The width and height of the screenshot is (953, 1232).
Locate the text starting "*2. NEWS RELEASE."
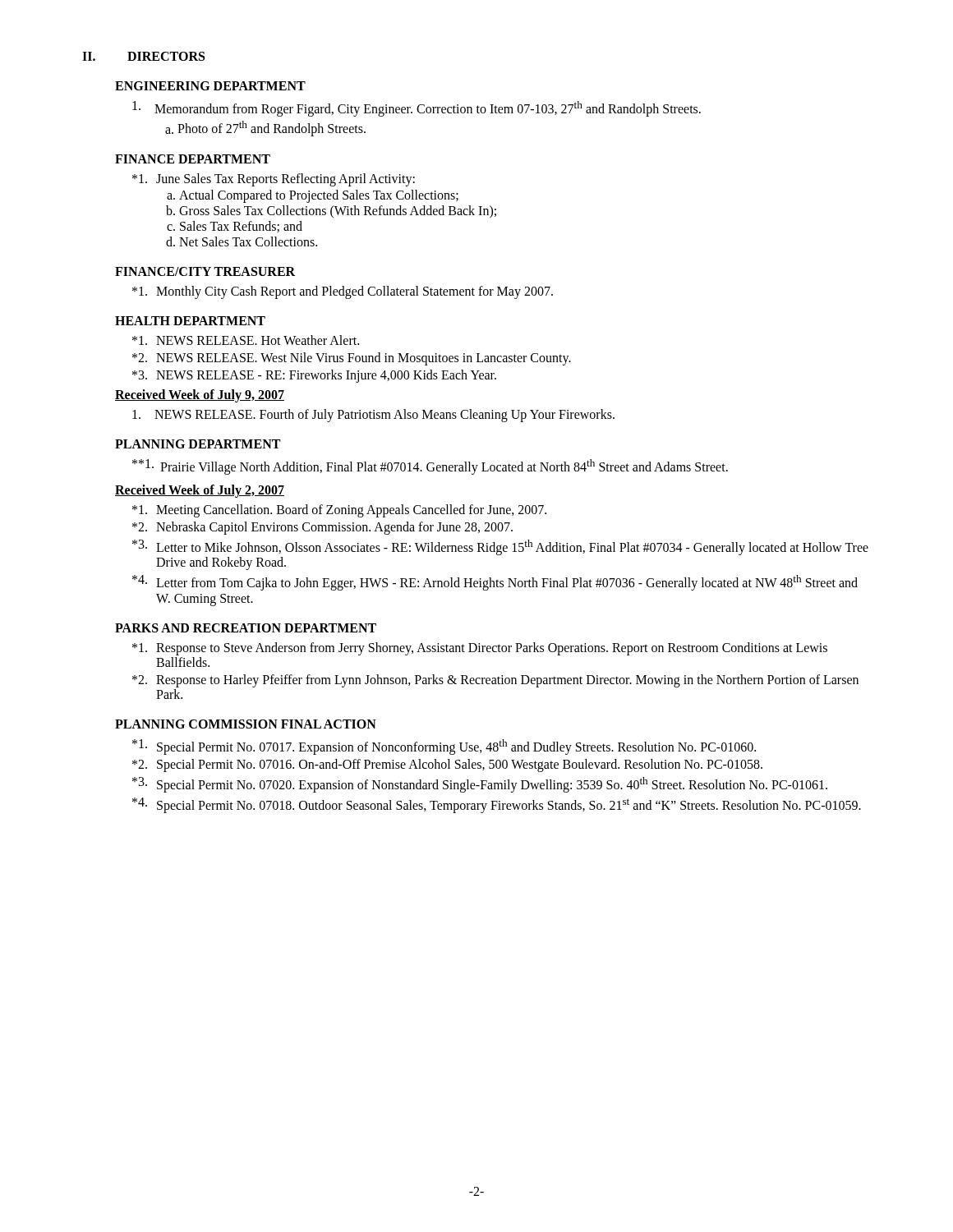pyautogui.click(x=501, y=358)
